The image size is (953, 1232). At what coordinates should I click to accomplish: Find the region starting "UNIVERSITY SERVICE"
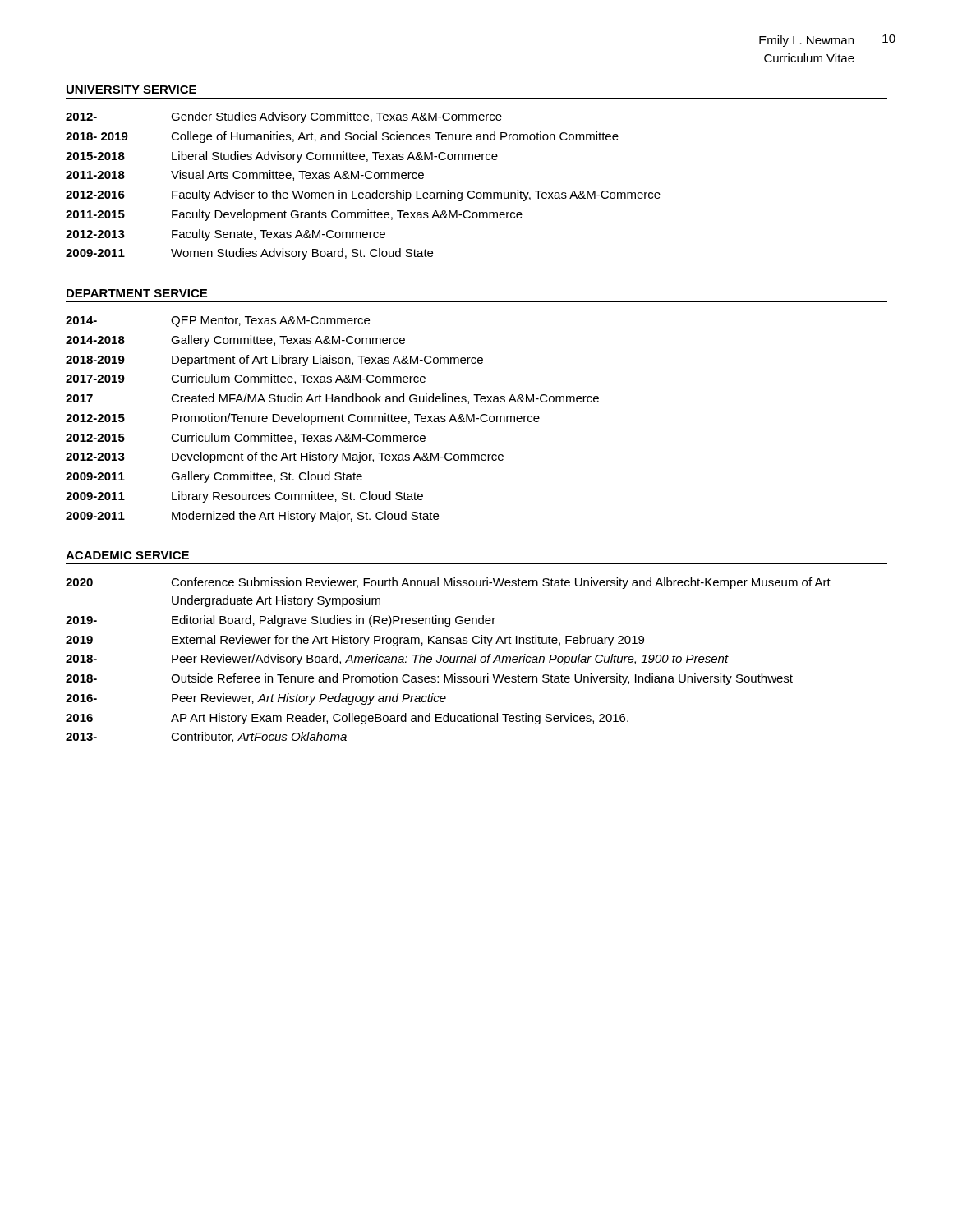131,89
